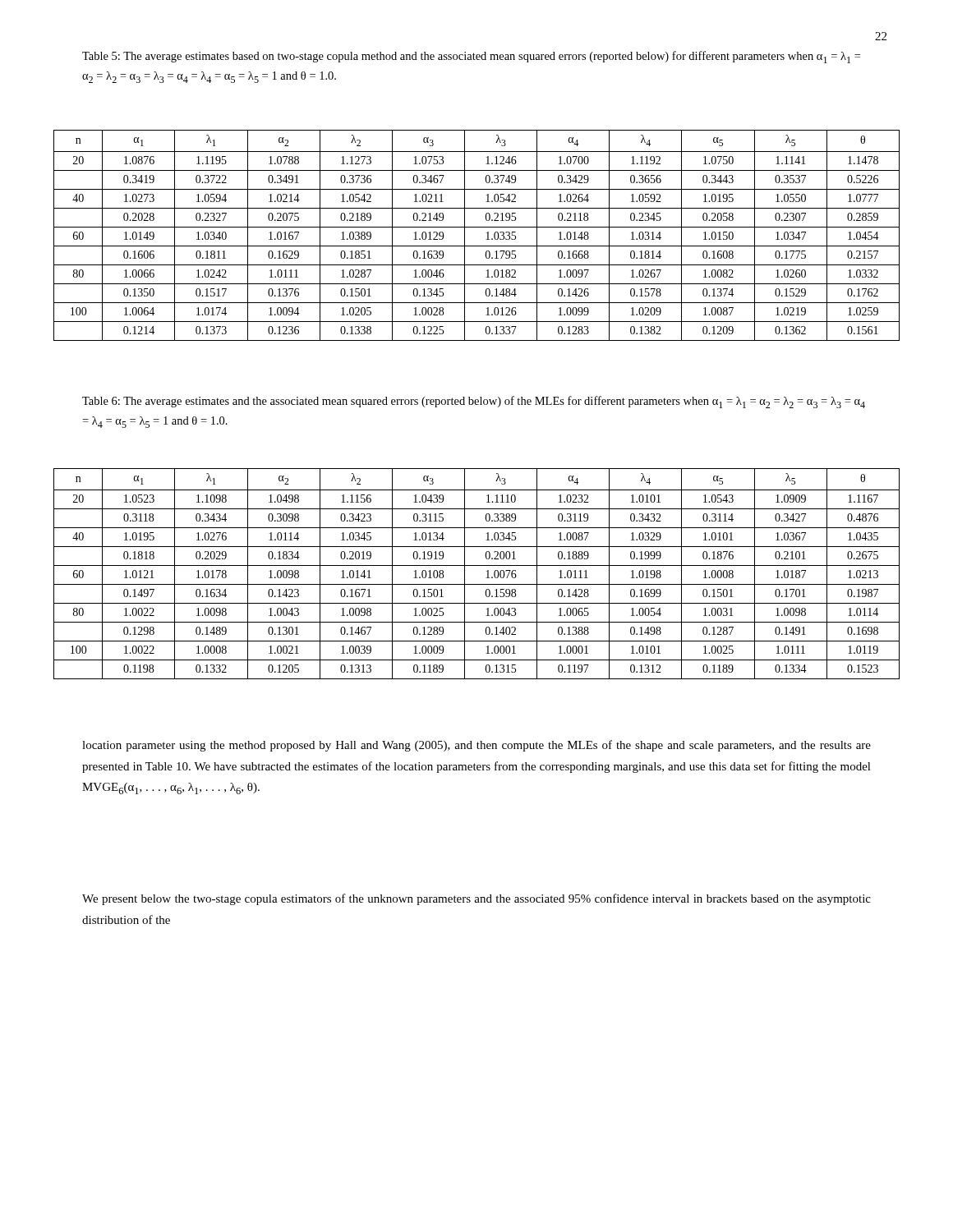Point to the element starting "We present below the two-stage copula"
Screen dimensions: 1232x953
[x=476, y=909]
